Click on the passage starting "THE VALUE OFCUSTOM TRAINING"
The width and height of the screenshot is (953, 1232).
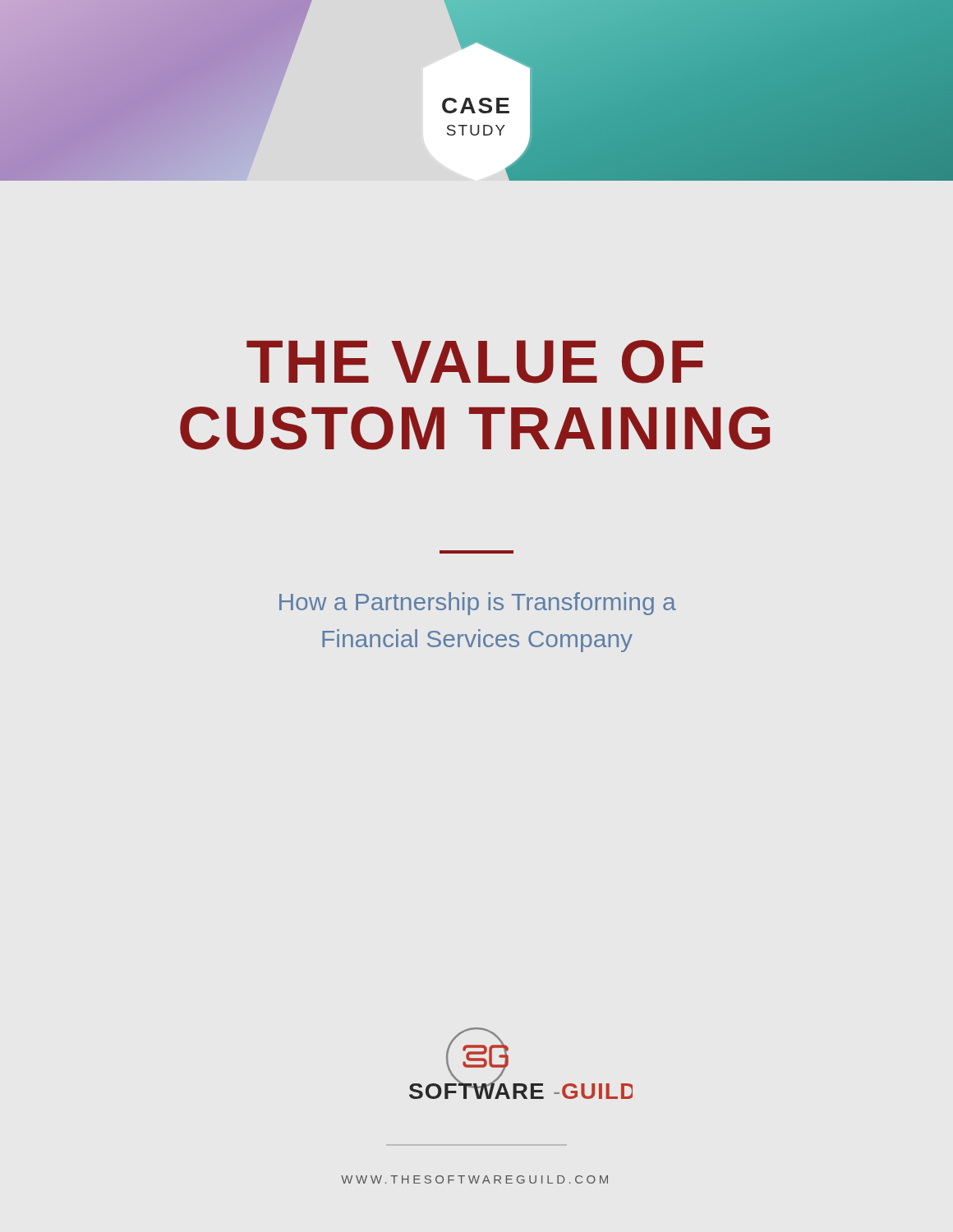coord(476,395)
